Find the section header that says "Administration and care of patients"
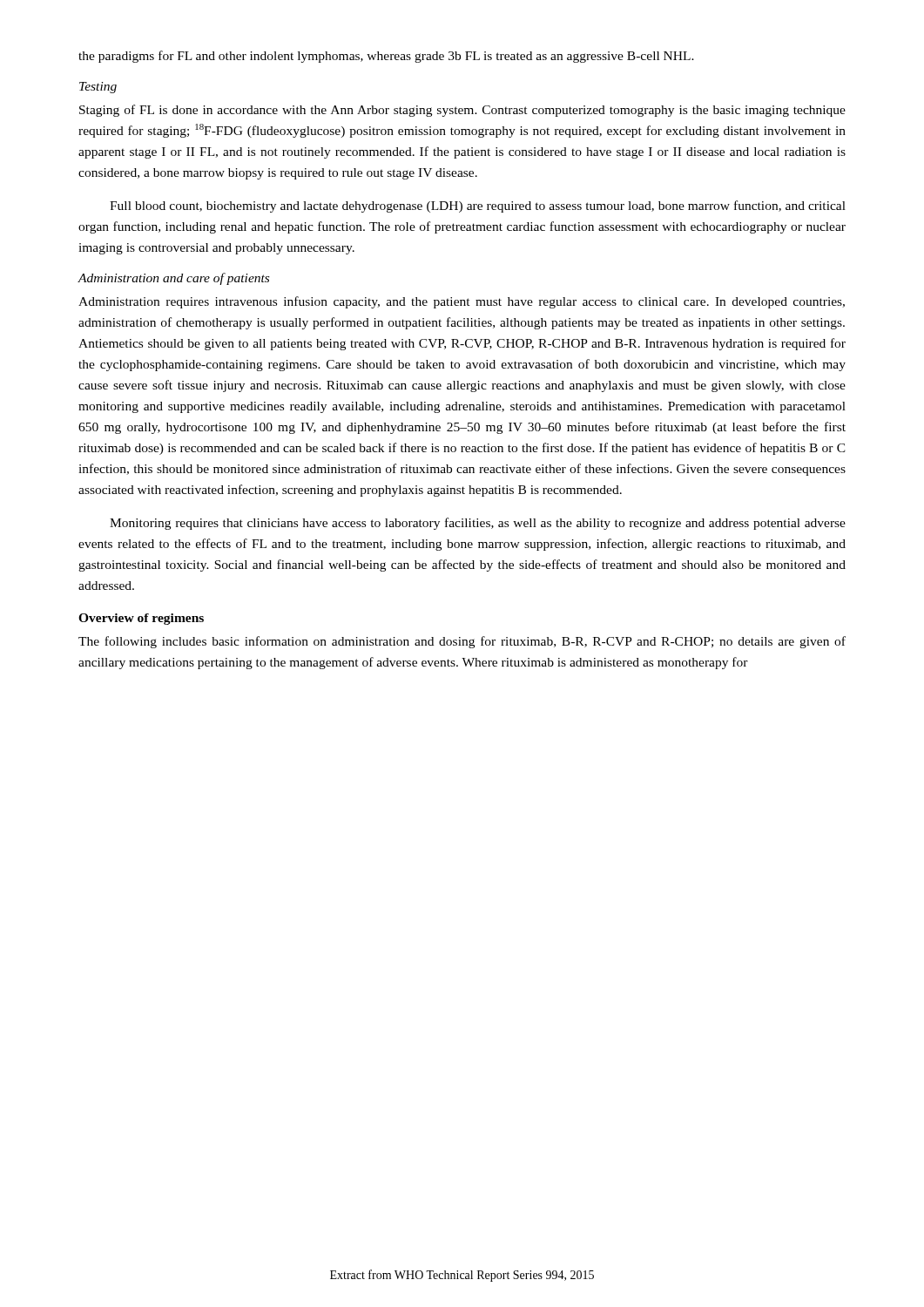This screenshot has width=924, height=1307. click(174, 278)
